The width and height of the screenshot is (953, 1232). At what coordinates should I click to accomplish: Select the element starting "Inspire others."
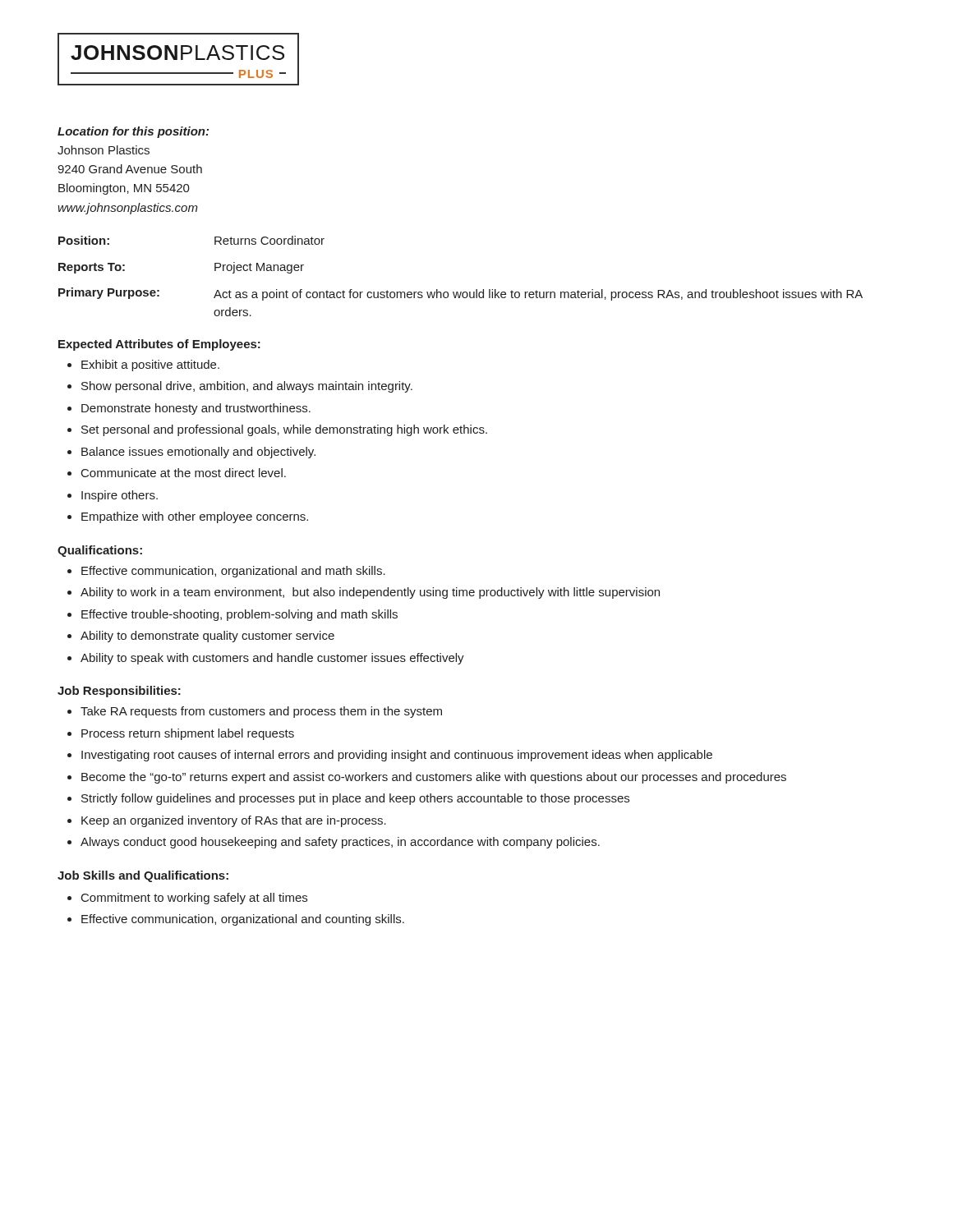113,496
